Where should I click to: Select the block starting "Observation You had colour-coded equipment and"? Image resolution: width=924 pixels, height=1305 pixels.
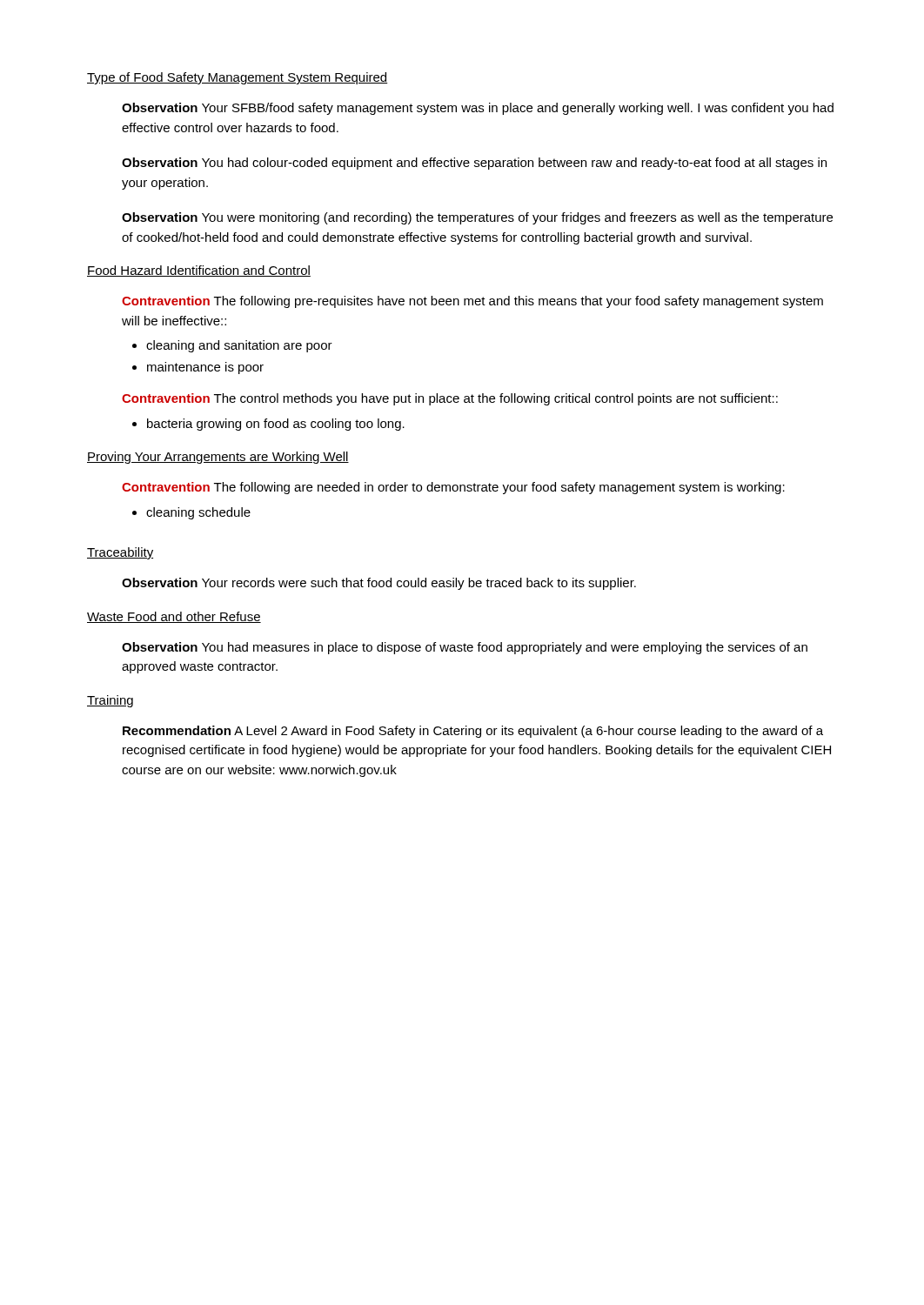pyautogui.click(x=475, y=172)
